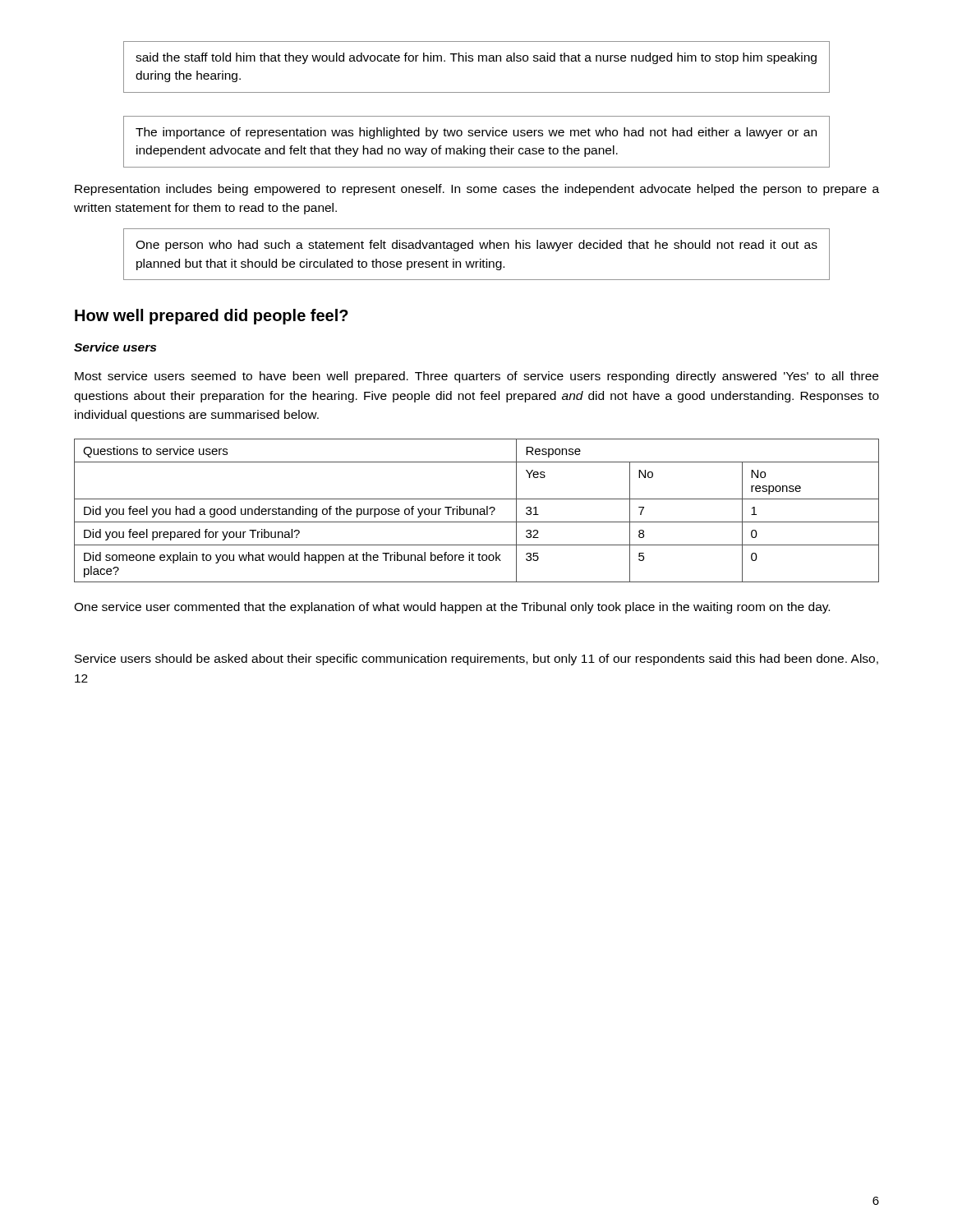
Task: Locate the text block that reads "The importance of representation was highlighted by"
Action: coord(476,142)
